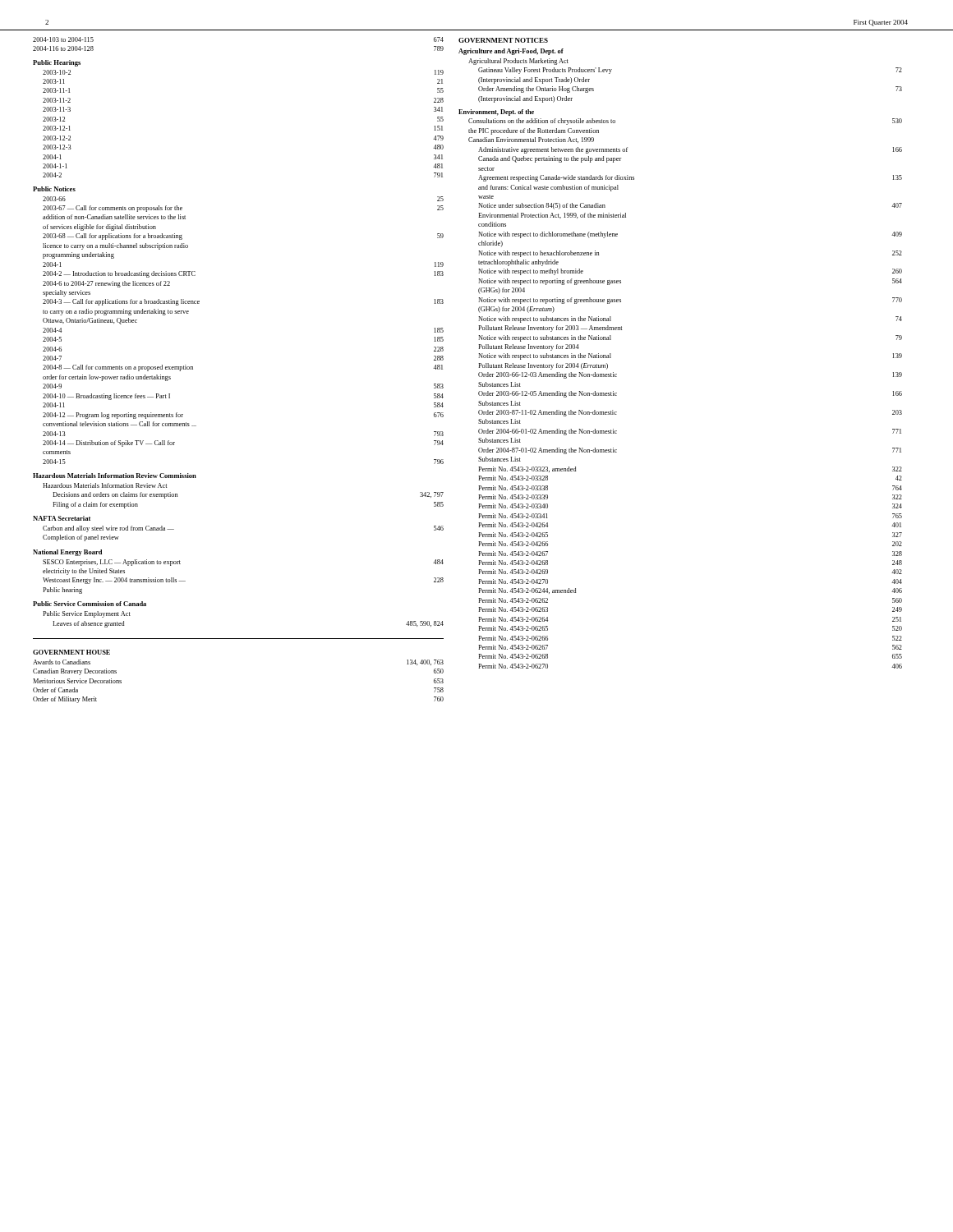Locate the element starting "Permit No. 4543-2-06263249"

tap(502, 609)
